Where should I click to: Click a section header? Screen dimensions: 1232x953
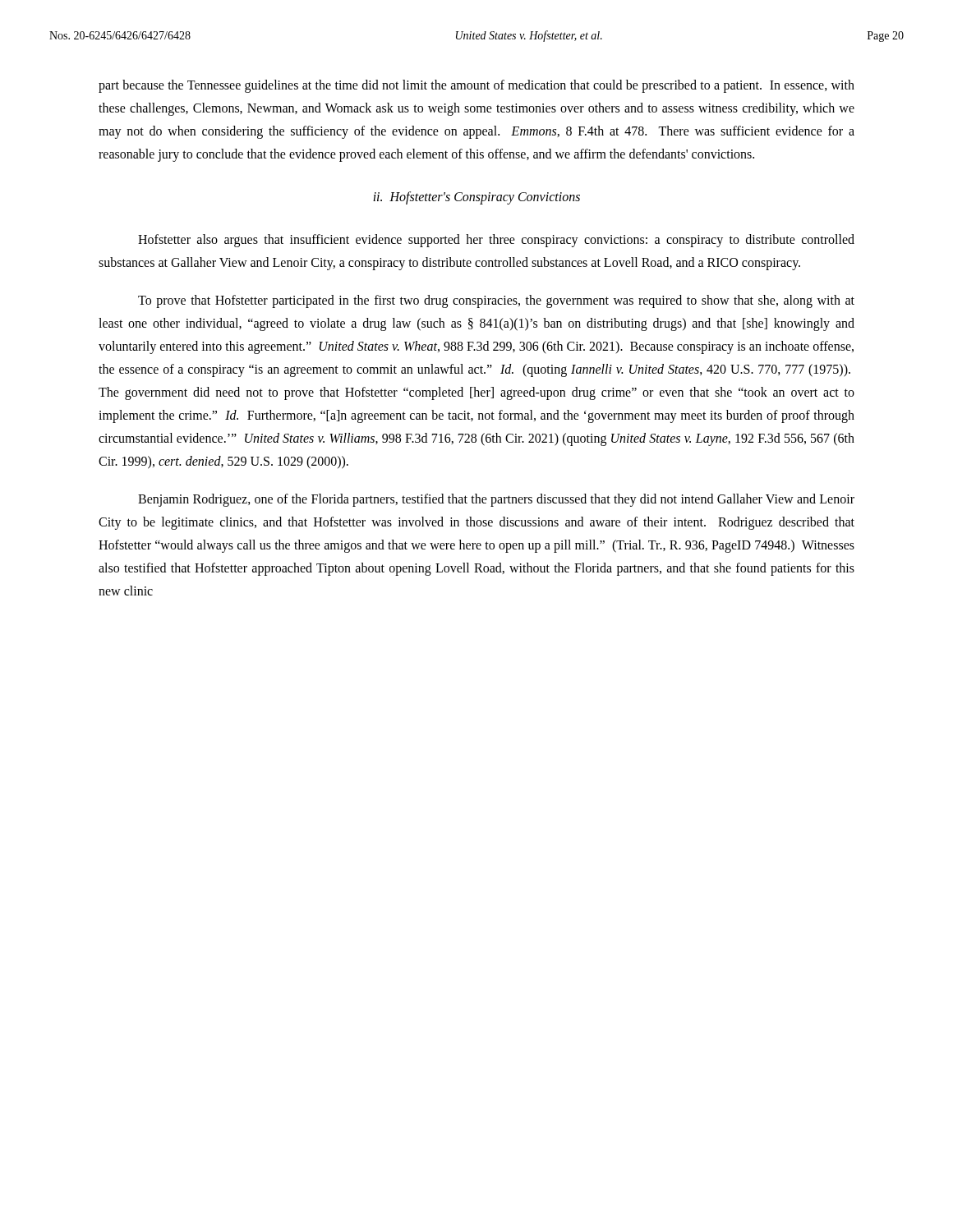point(476,197)
